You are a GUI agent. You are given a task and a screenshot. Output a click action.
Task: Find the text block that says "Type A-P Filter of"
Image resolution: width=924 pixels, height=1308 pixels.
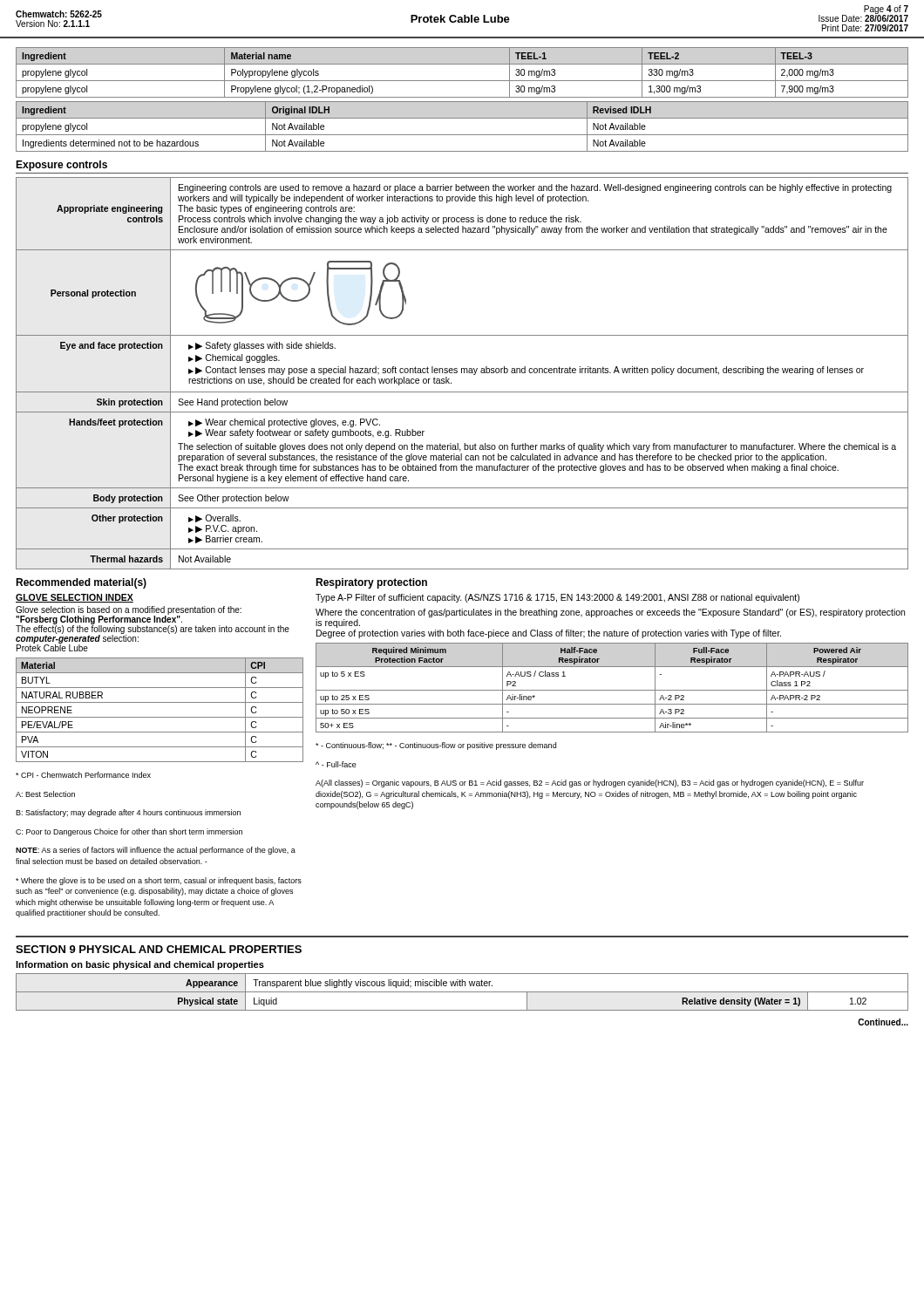[558, 597]
